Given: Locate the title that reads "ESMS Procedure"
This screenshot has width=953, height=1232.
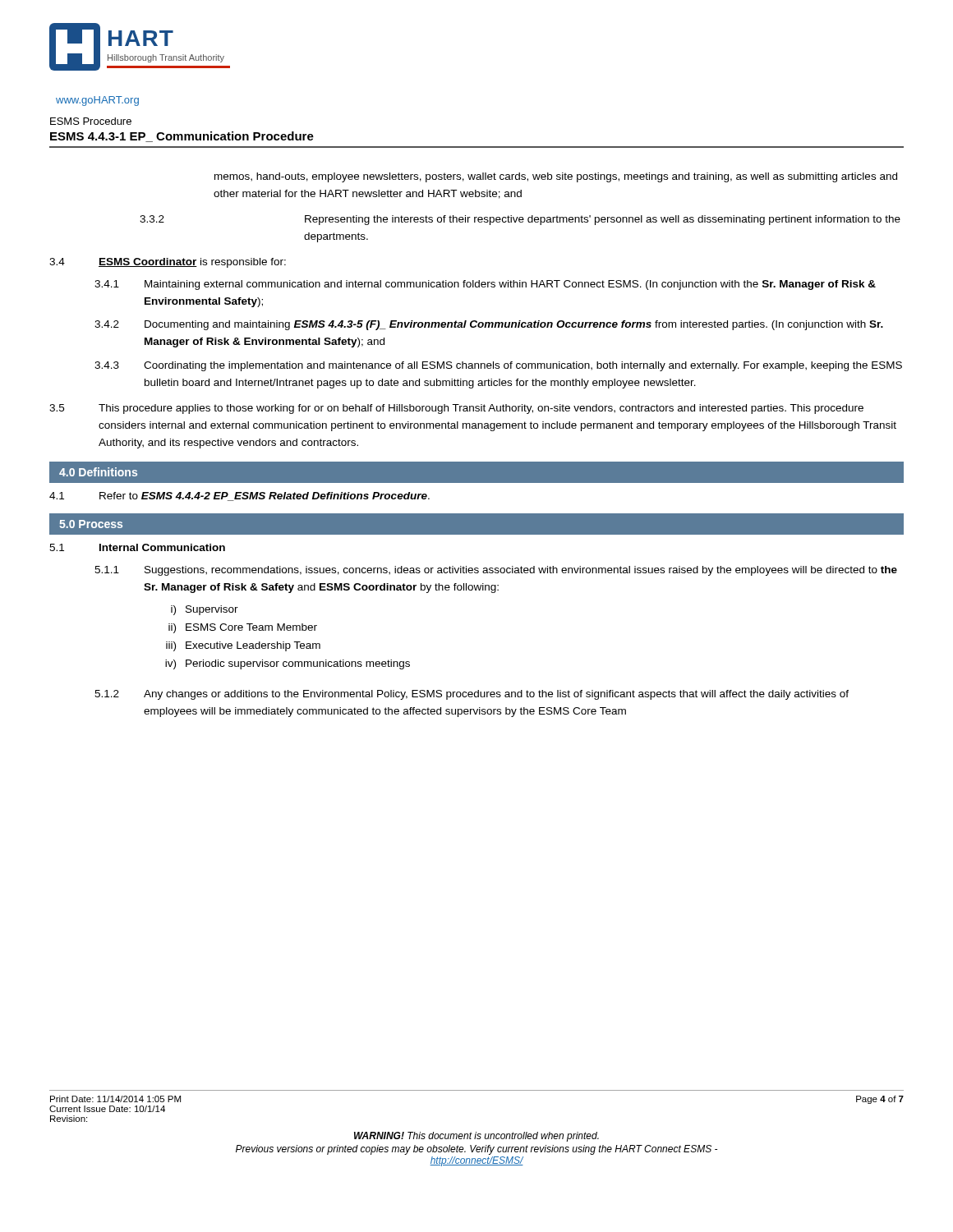Looking at the screenshot, I should 91,121.
